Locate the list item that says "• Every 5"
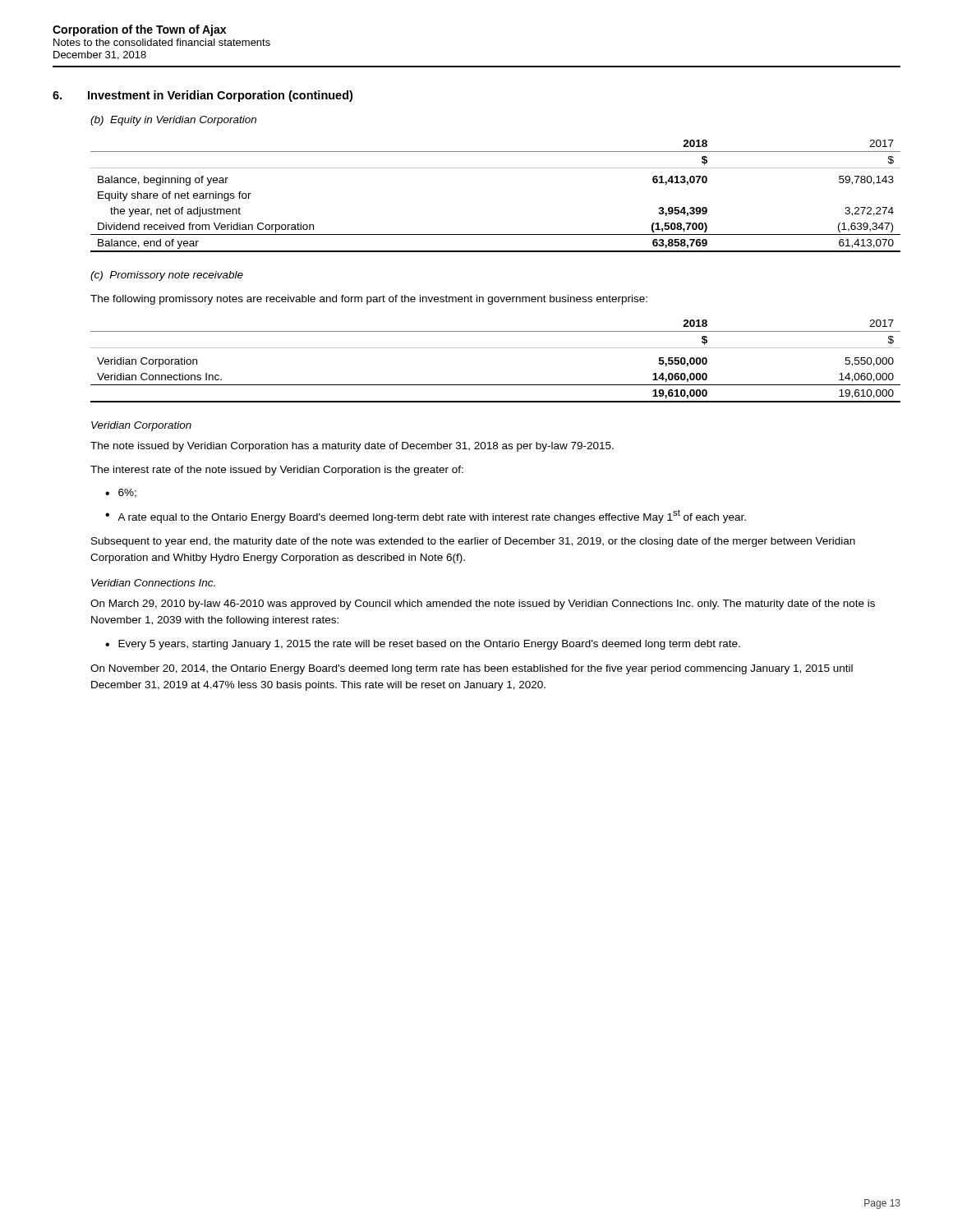953x1232 pixels. point(503,644)
